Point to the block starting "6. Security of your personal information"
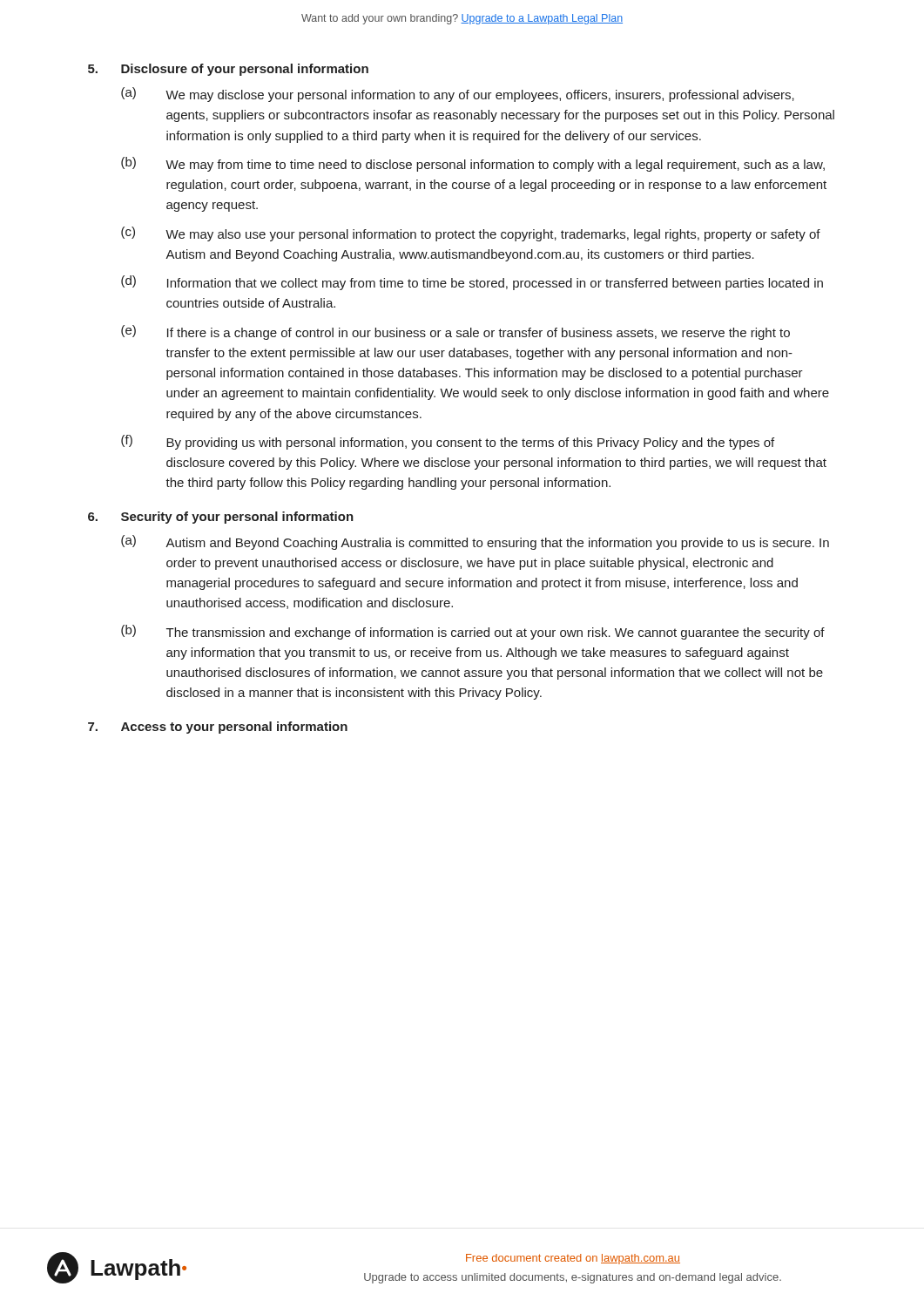 tap(221, 516)
